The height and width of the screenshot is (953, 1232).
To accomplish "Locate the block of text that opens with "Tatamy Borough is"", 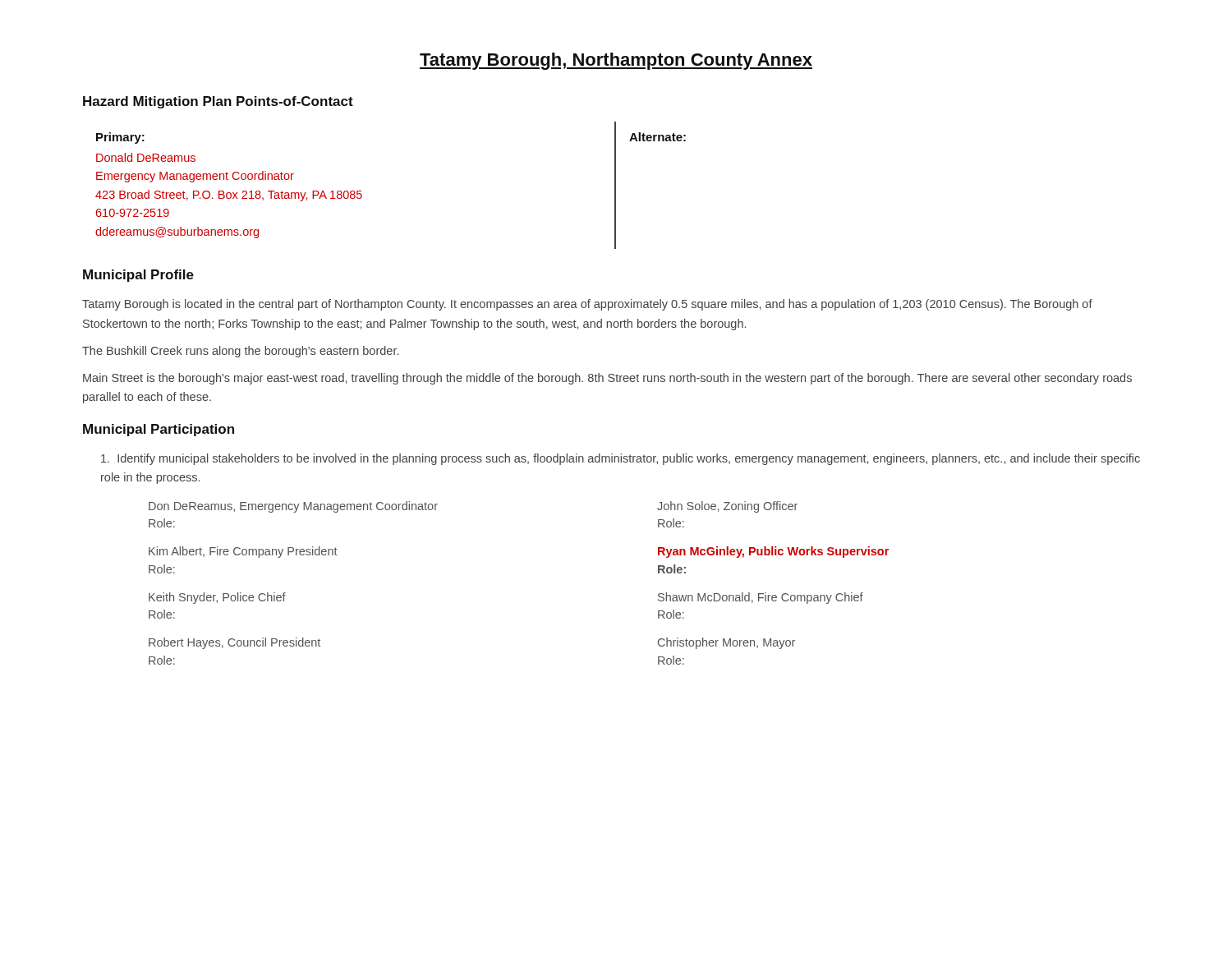I will pos(587,314).
